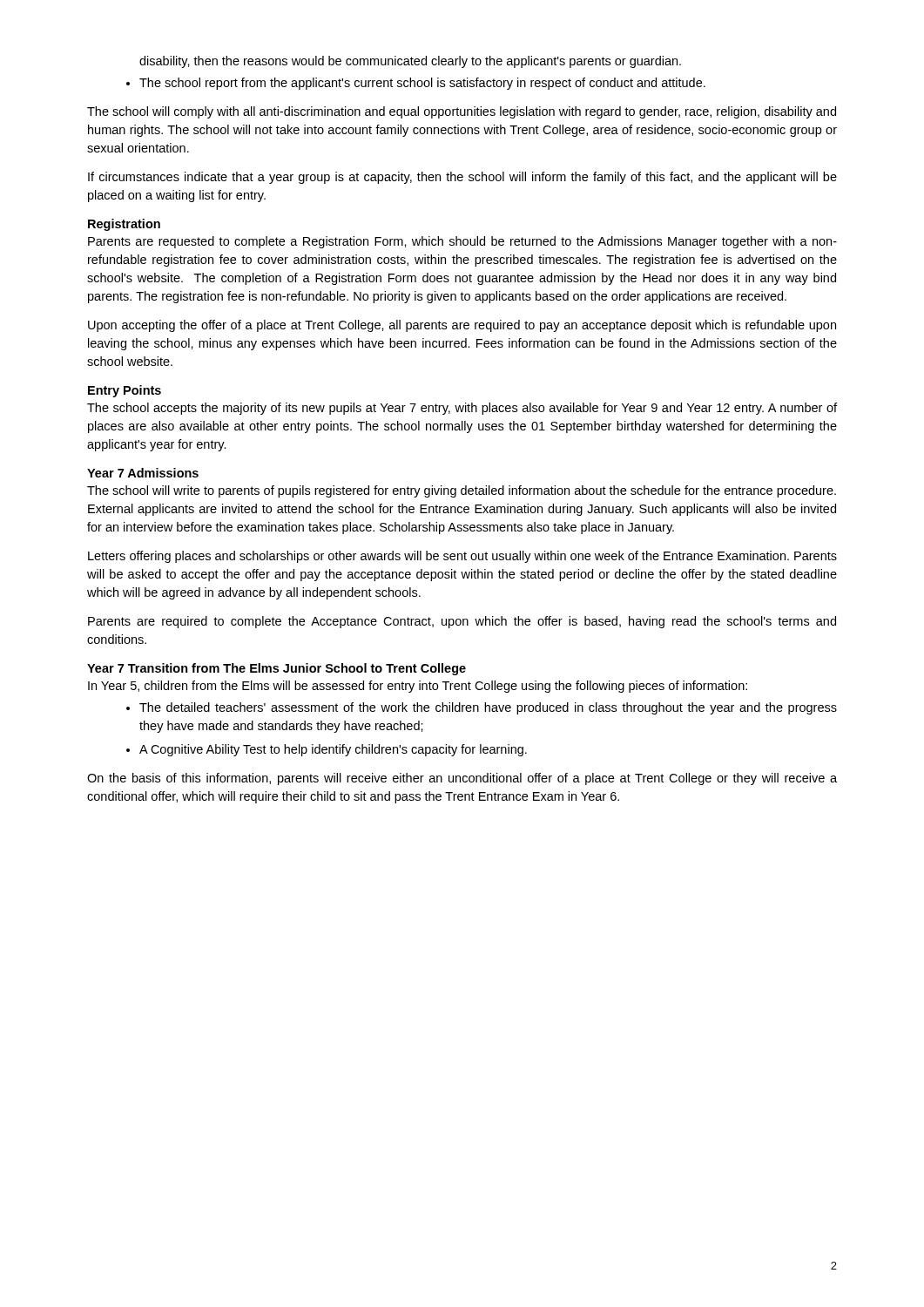Viewport: 924px width, 1307px height.
Task: Where is the passage that starts "The school report from"?
Action: 423,83
